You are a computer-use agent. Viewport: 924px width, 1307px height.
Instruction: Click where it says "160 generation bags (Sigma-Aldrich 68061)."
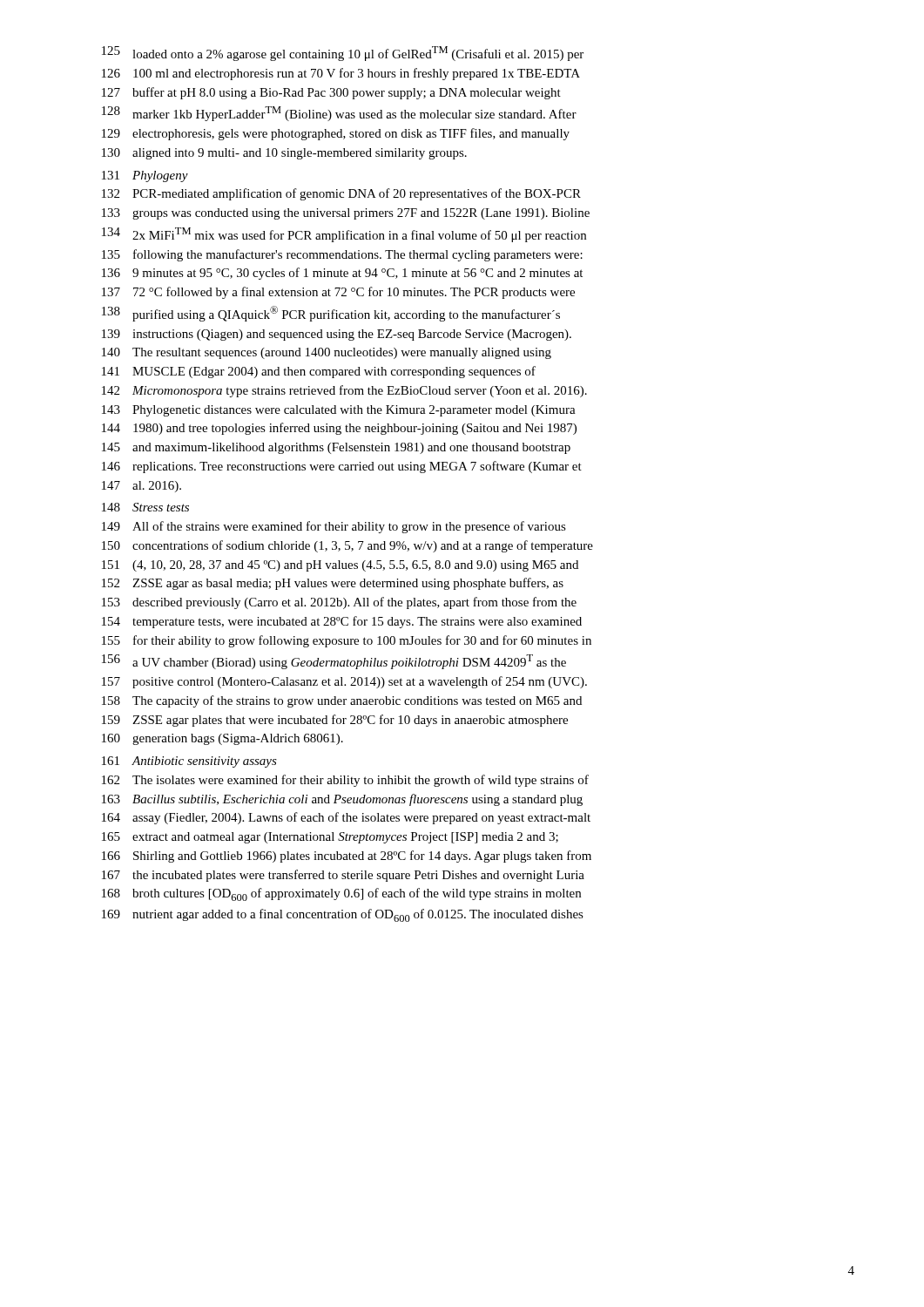[223, 739]
